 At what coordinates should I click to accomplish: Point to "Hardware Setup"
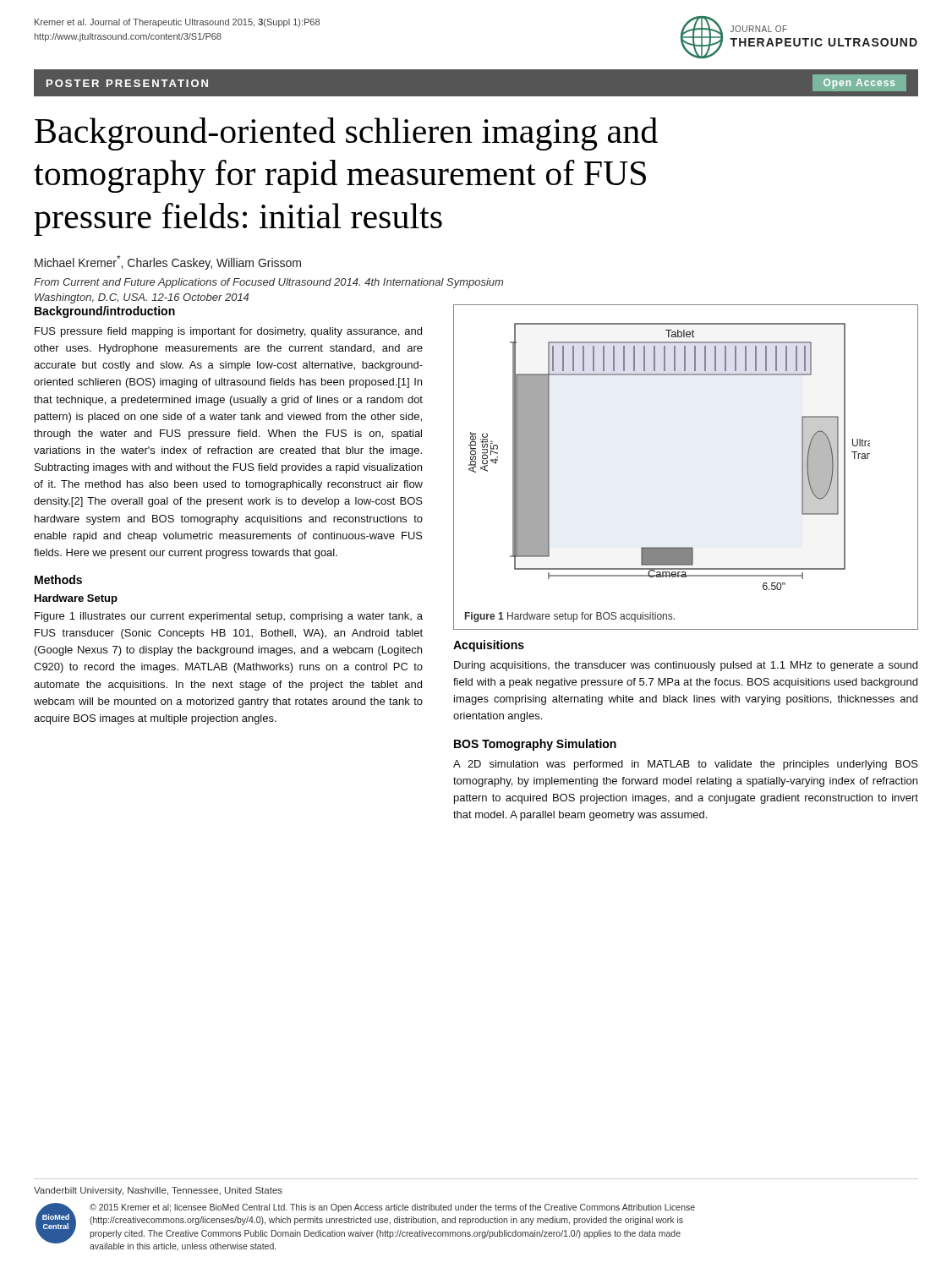pos(76,598)
